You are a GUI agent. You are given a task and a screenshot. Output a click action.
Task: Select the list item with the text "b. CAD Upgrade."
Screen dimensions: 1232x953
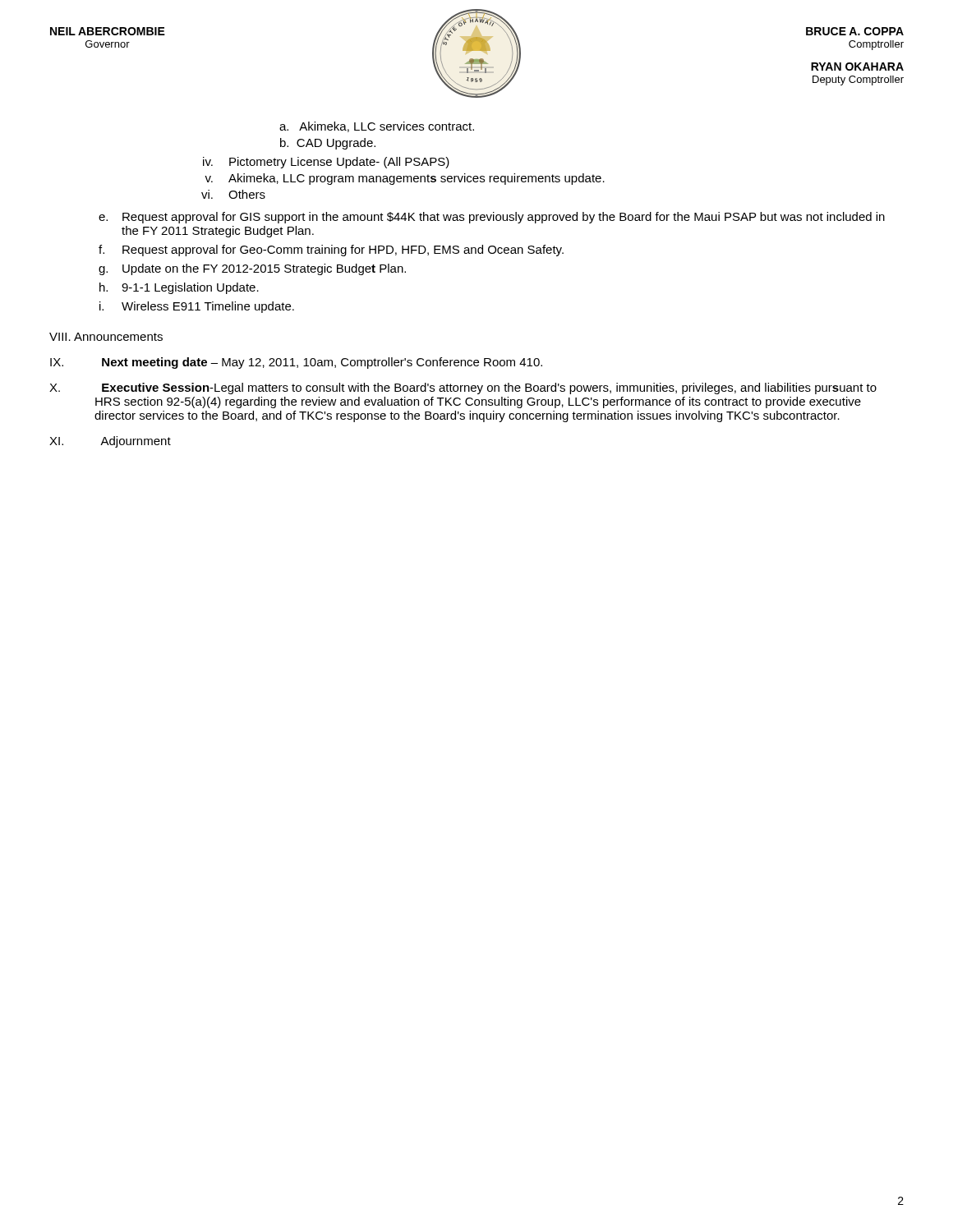tap(328, 142)
